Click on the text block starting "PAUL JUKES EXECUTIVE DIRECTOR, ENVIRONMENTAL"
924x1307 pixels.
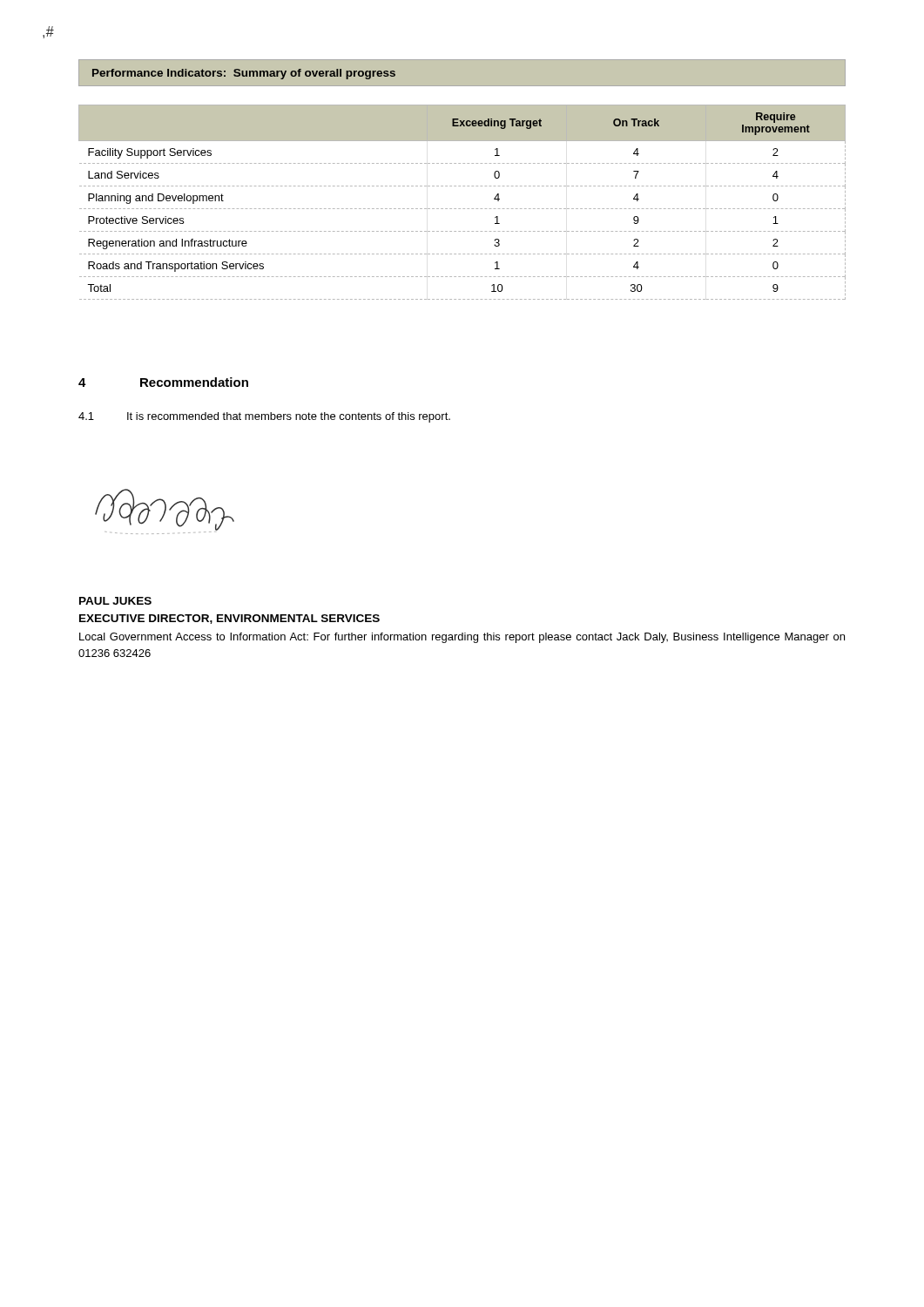[462, 627]
